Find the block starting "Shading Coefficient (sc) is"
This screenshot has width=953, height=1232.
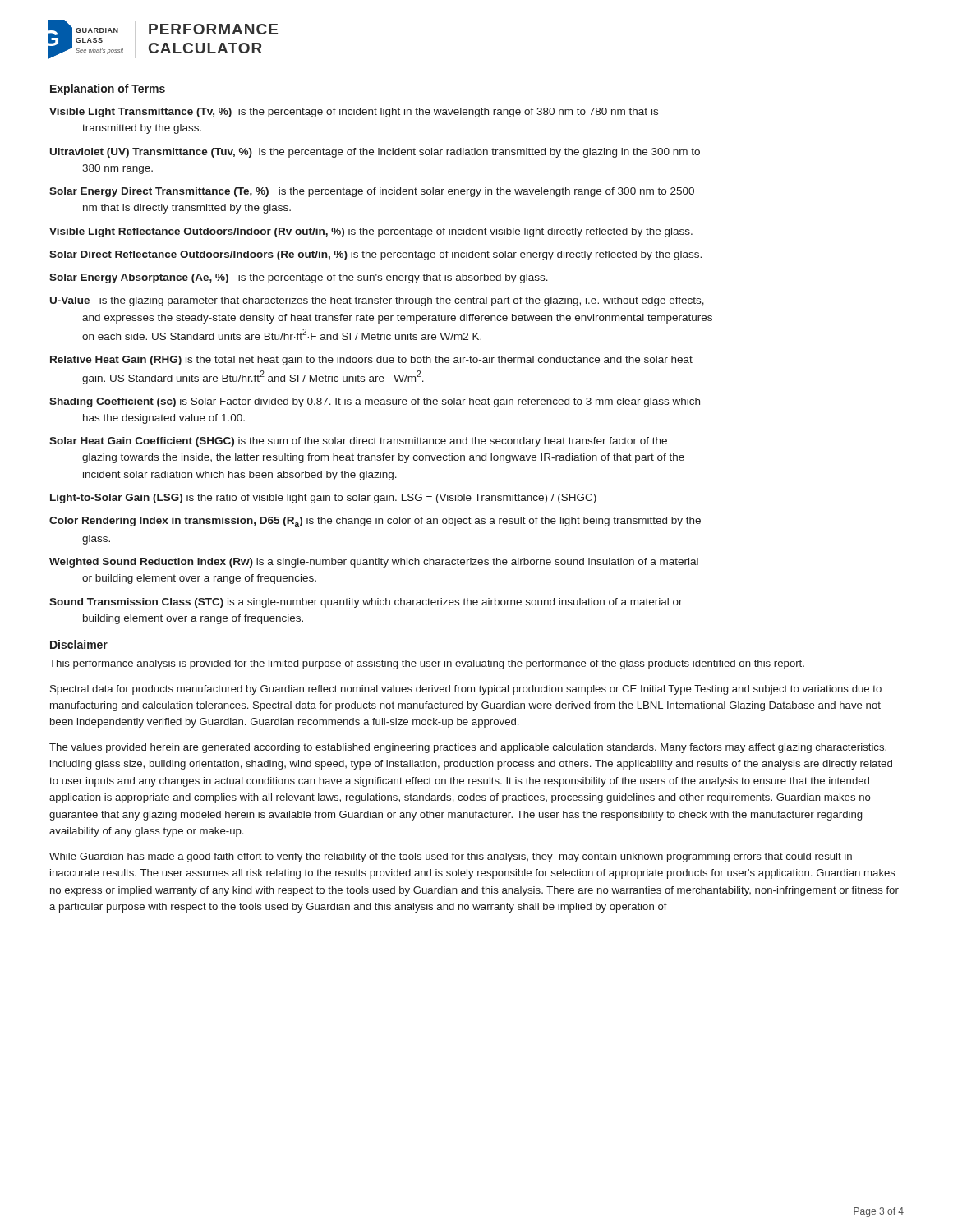click(476, 410)
